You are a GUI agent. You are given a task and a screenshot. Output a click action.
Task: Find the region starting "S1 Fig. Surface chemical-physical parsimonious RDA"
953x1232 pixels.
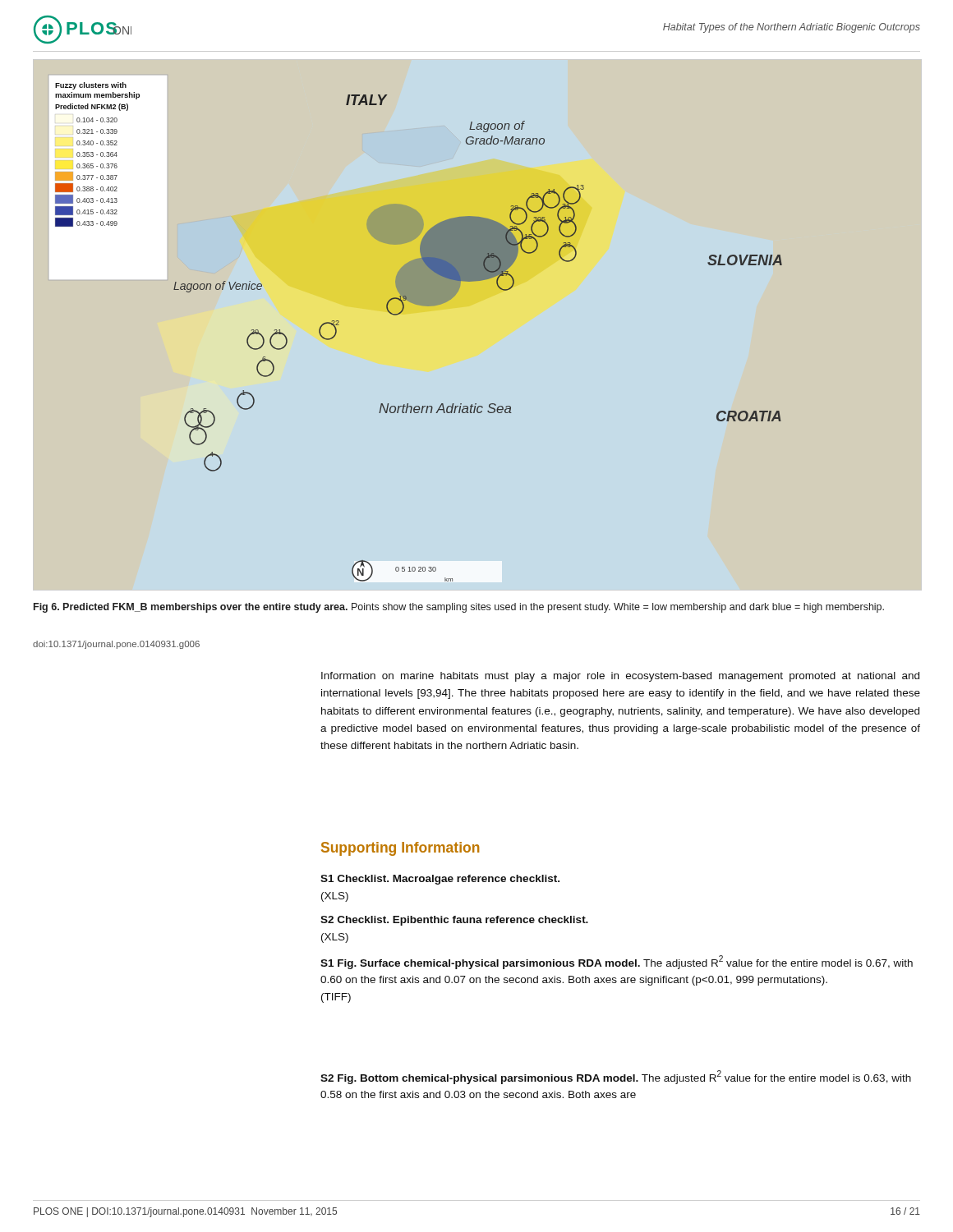pyautogui.click(x=617, y=979)
